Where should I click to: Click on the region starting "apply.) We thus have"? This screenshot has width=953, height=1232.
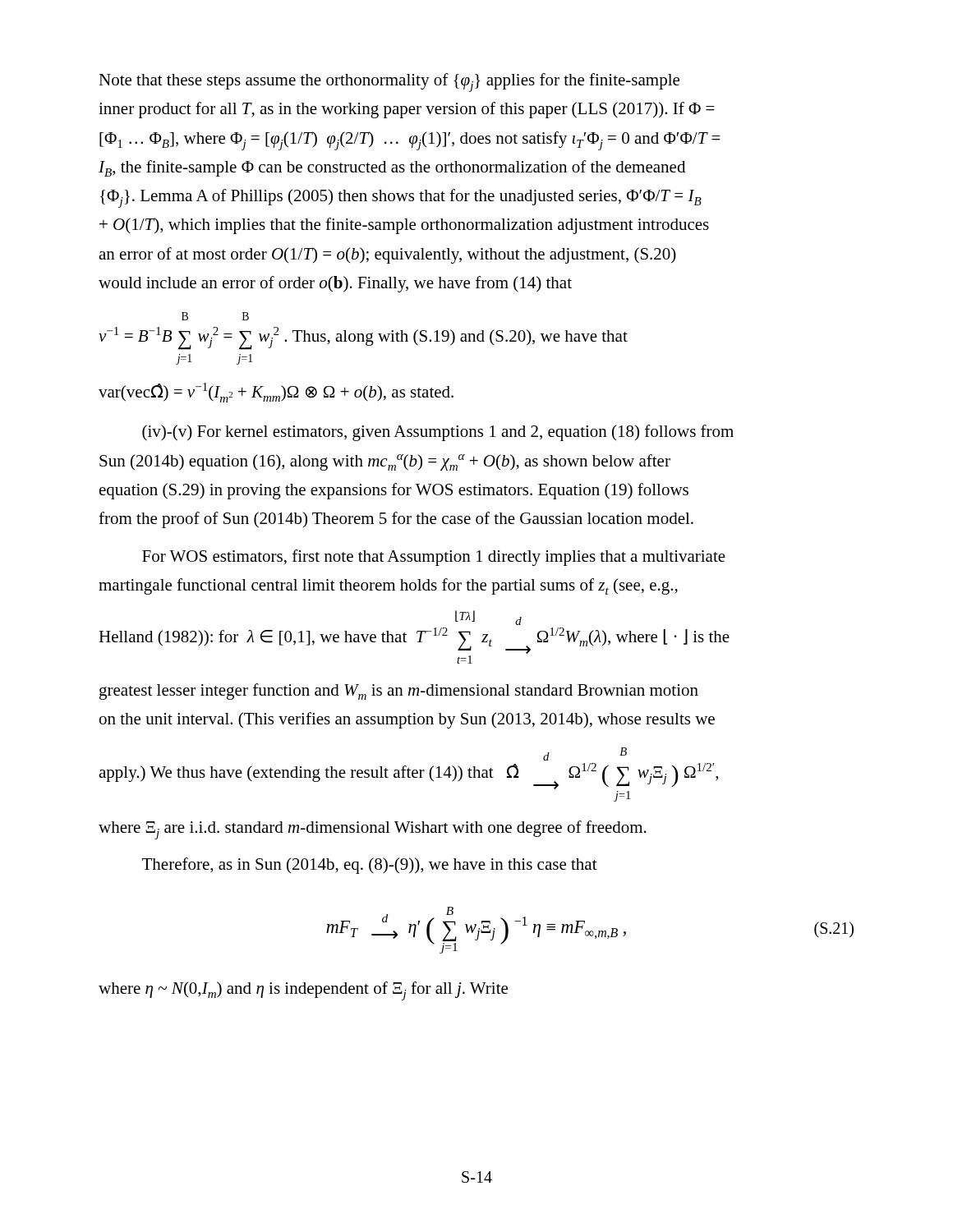tap(409, 774)
